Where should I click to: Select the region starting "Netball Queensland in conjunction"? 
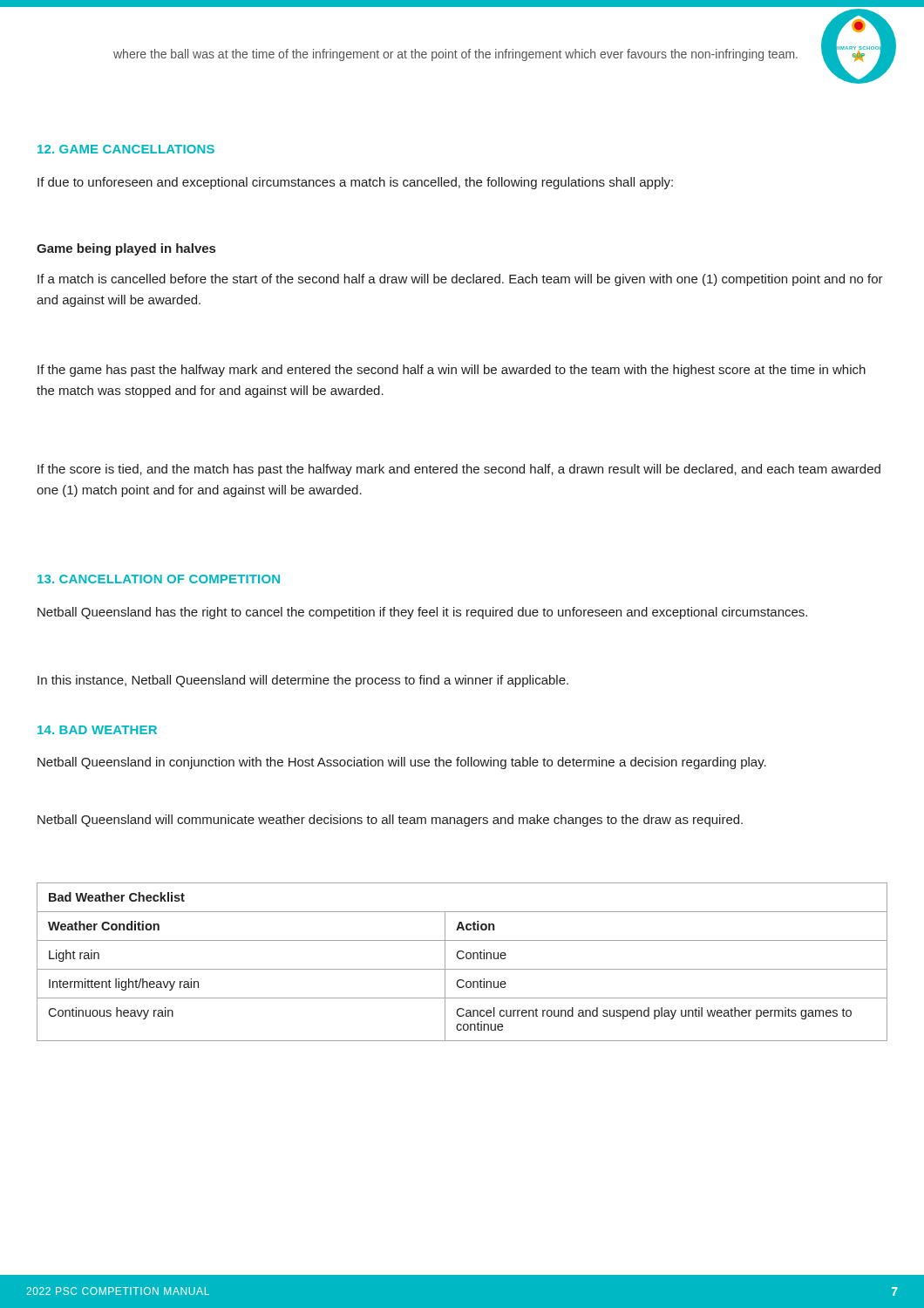402,762
